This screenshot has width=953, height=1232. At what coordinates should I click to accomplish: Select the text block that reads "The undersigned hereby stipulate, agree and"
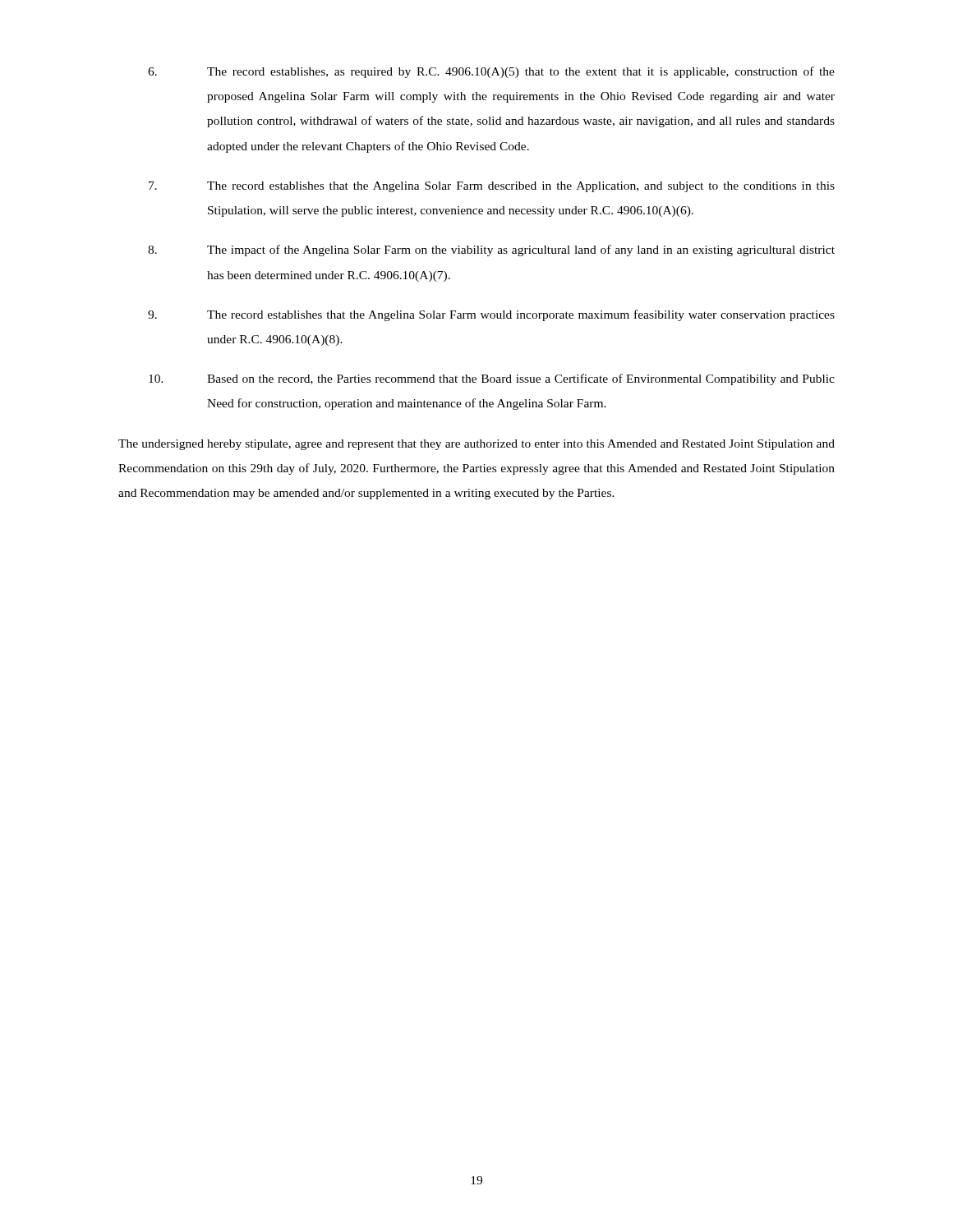pyautogui.click(x=476, y=468)
